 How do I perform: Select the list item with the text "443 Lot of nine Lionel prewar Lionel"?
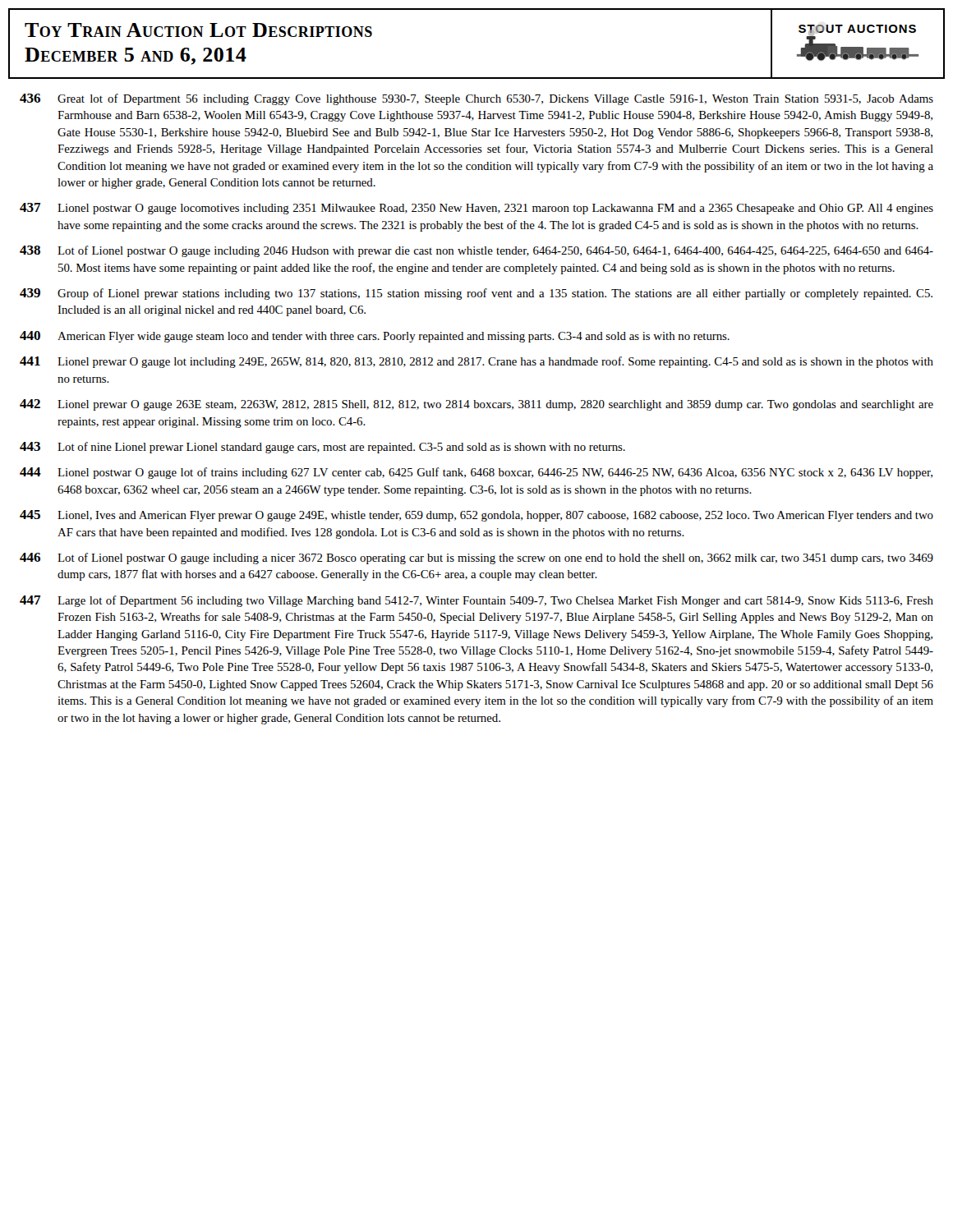[x=476, y=447]
